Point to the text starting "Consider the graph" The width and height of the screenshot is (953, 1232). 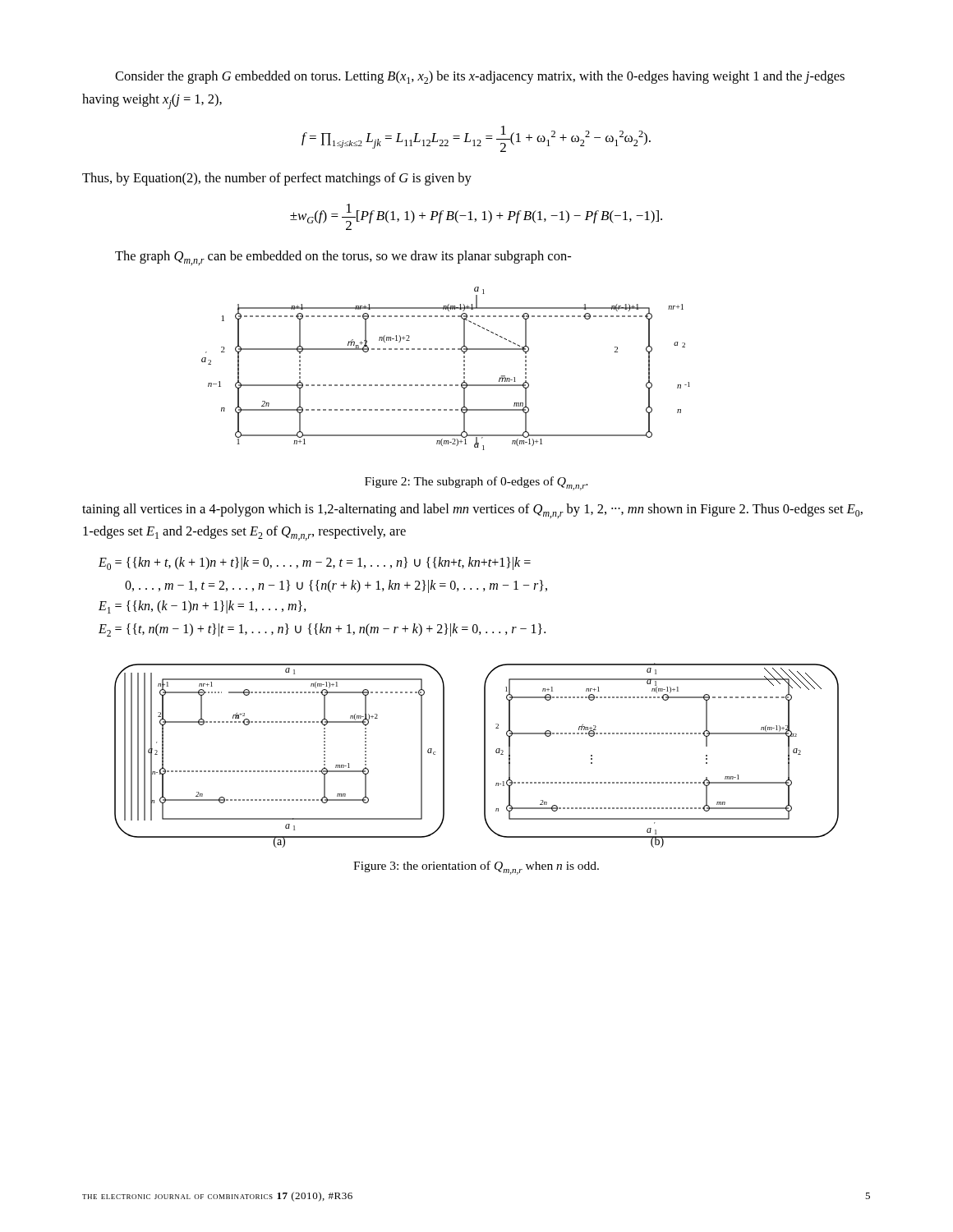point(464,89)
